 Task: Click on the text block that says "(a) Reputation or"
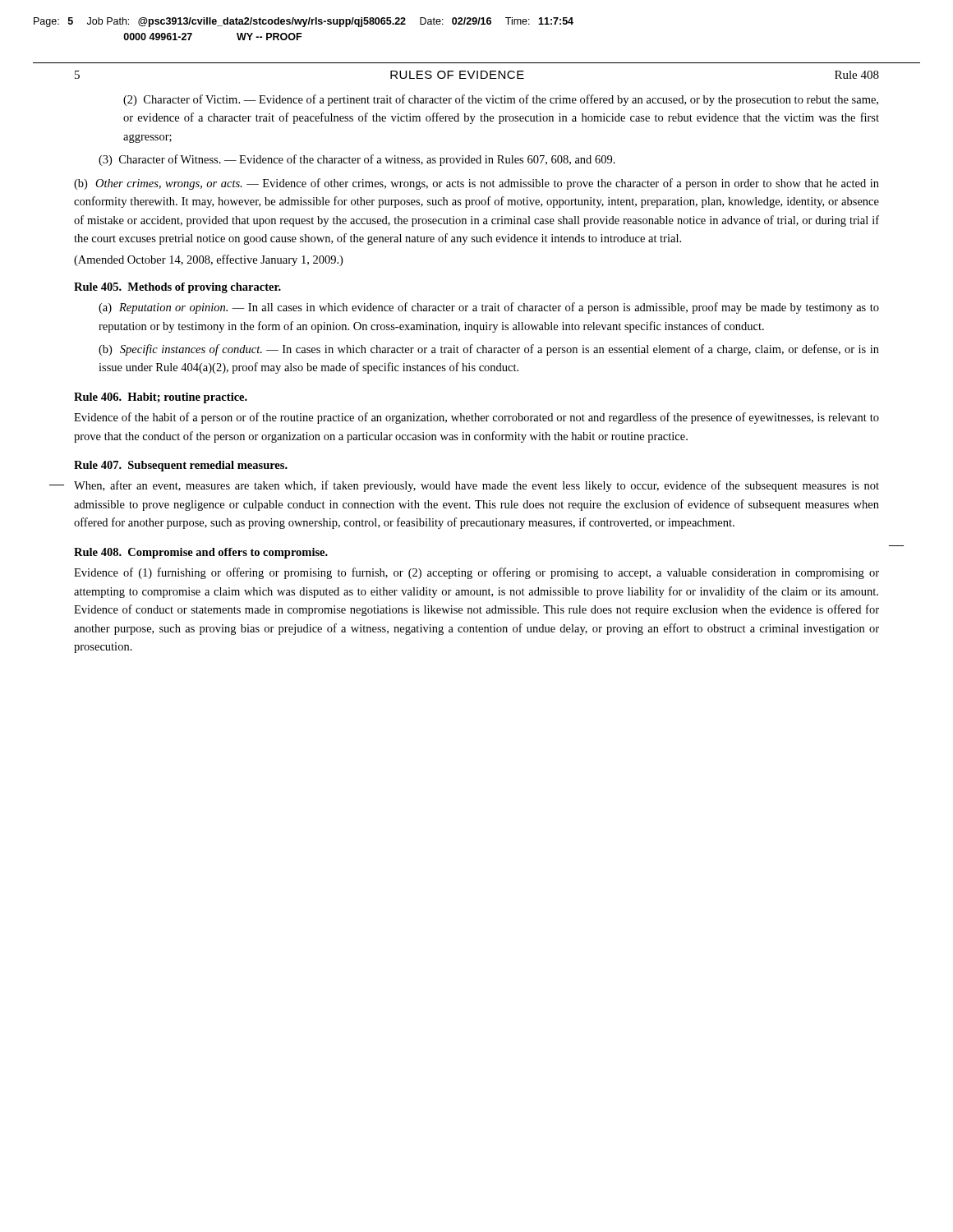click(x=489, y=316)
